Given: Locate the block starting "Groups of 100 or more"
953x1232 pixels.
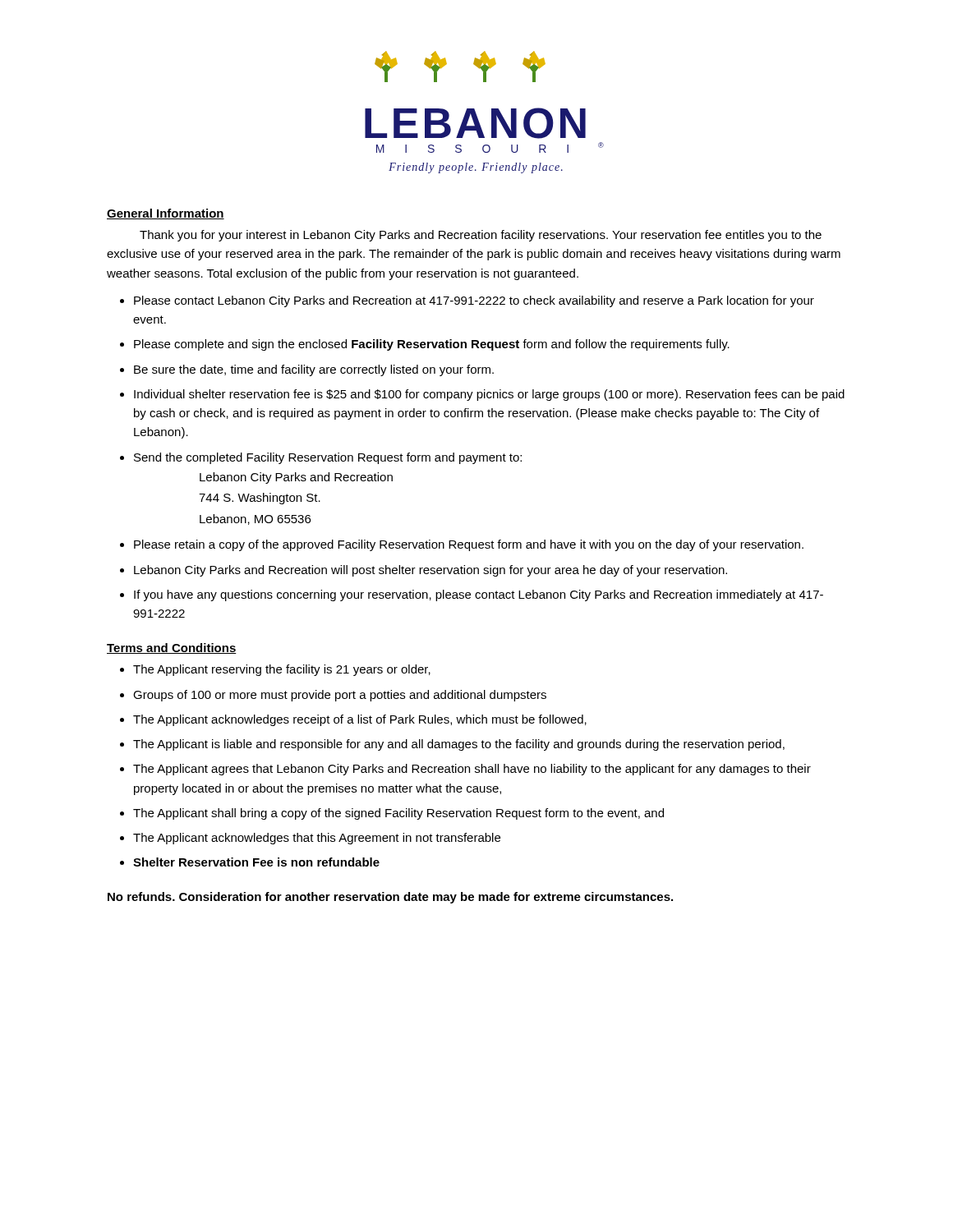Looking at the screenshot, I should coord(340,694).
